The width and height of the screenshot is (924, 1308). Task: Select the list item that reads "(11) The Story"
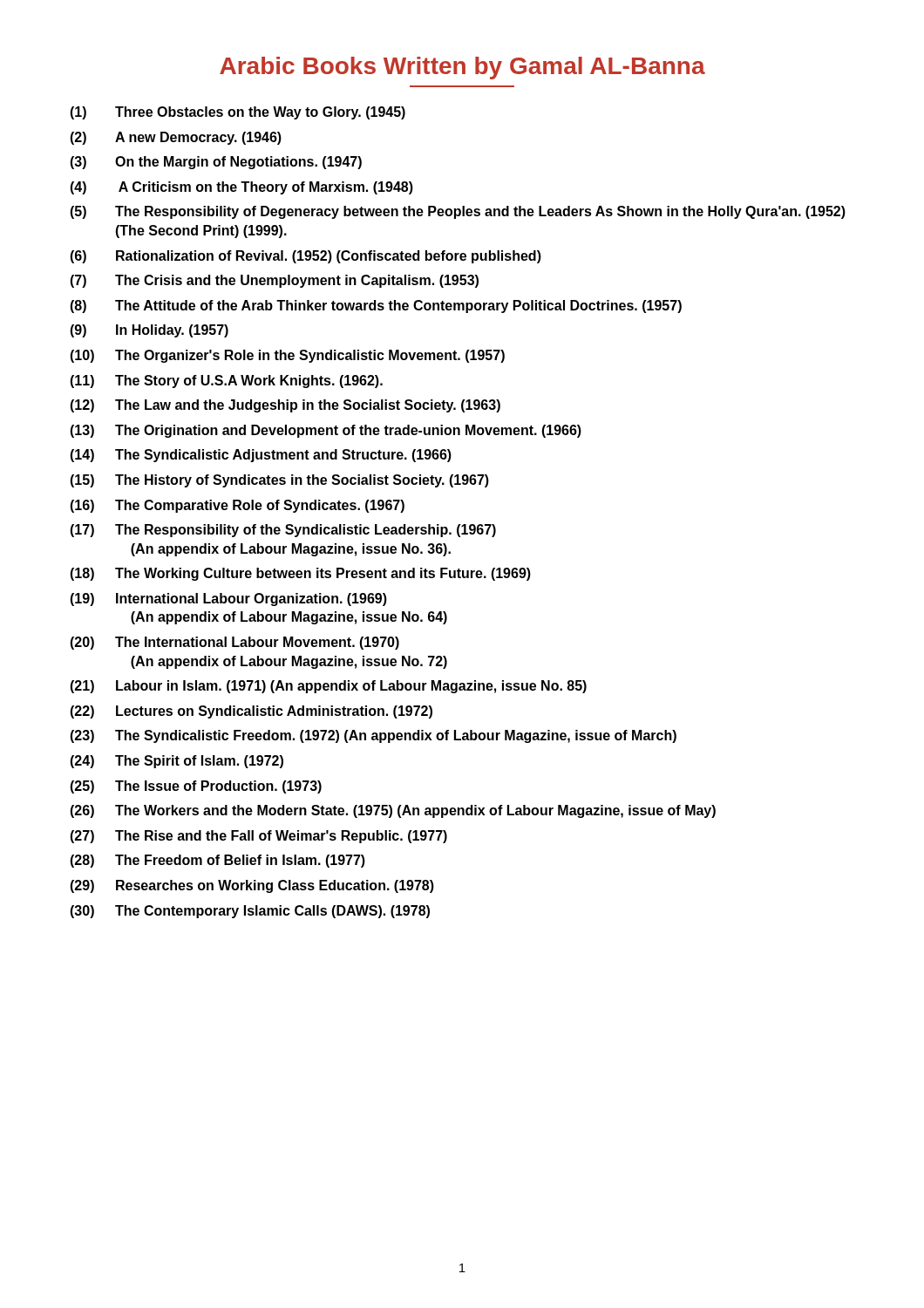coord(226,382)
